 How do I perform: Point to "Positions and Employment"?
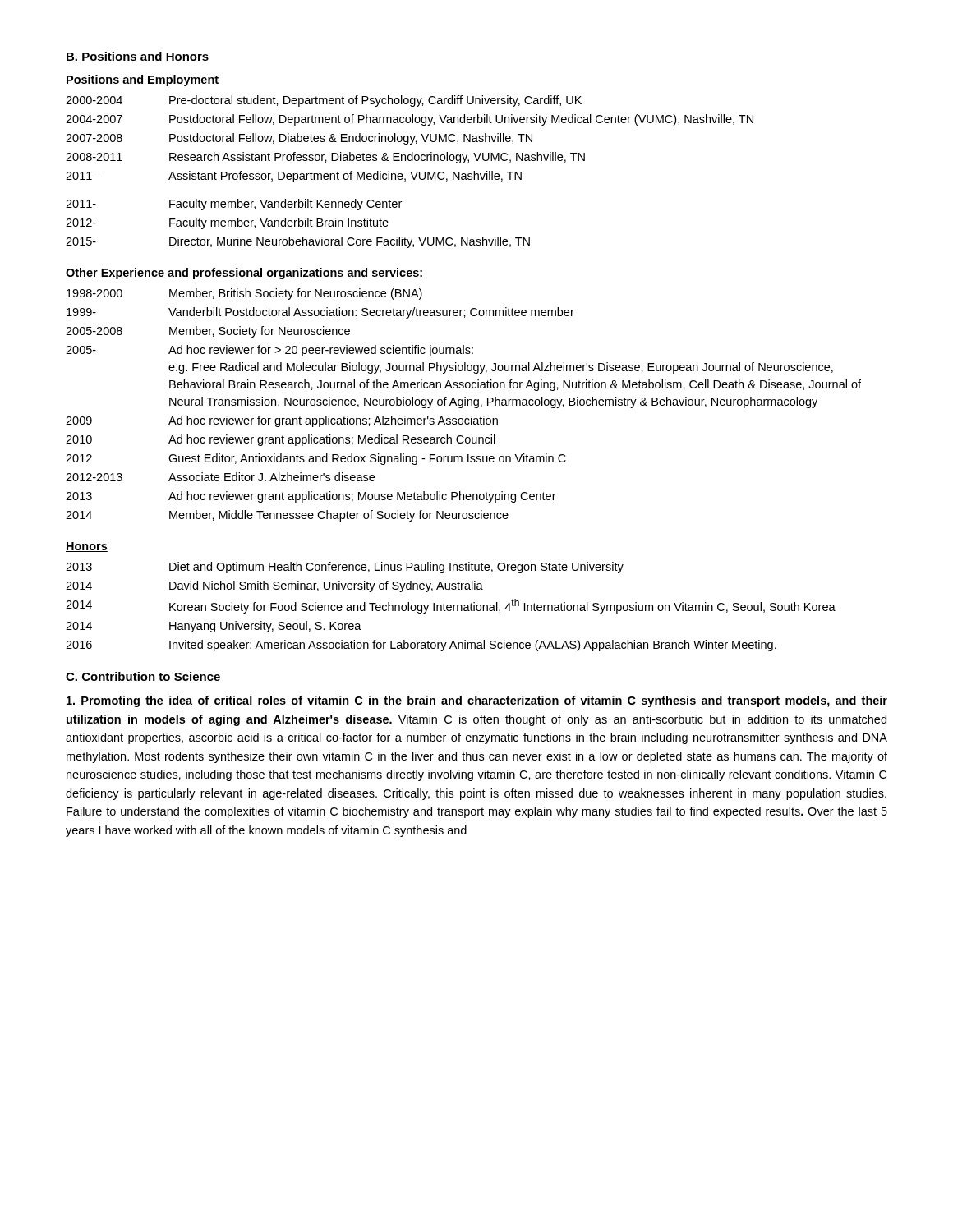click(142, 80)
